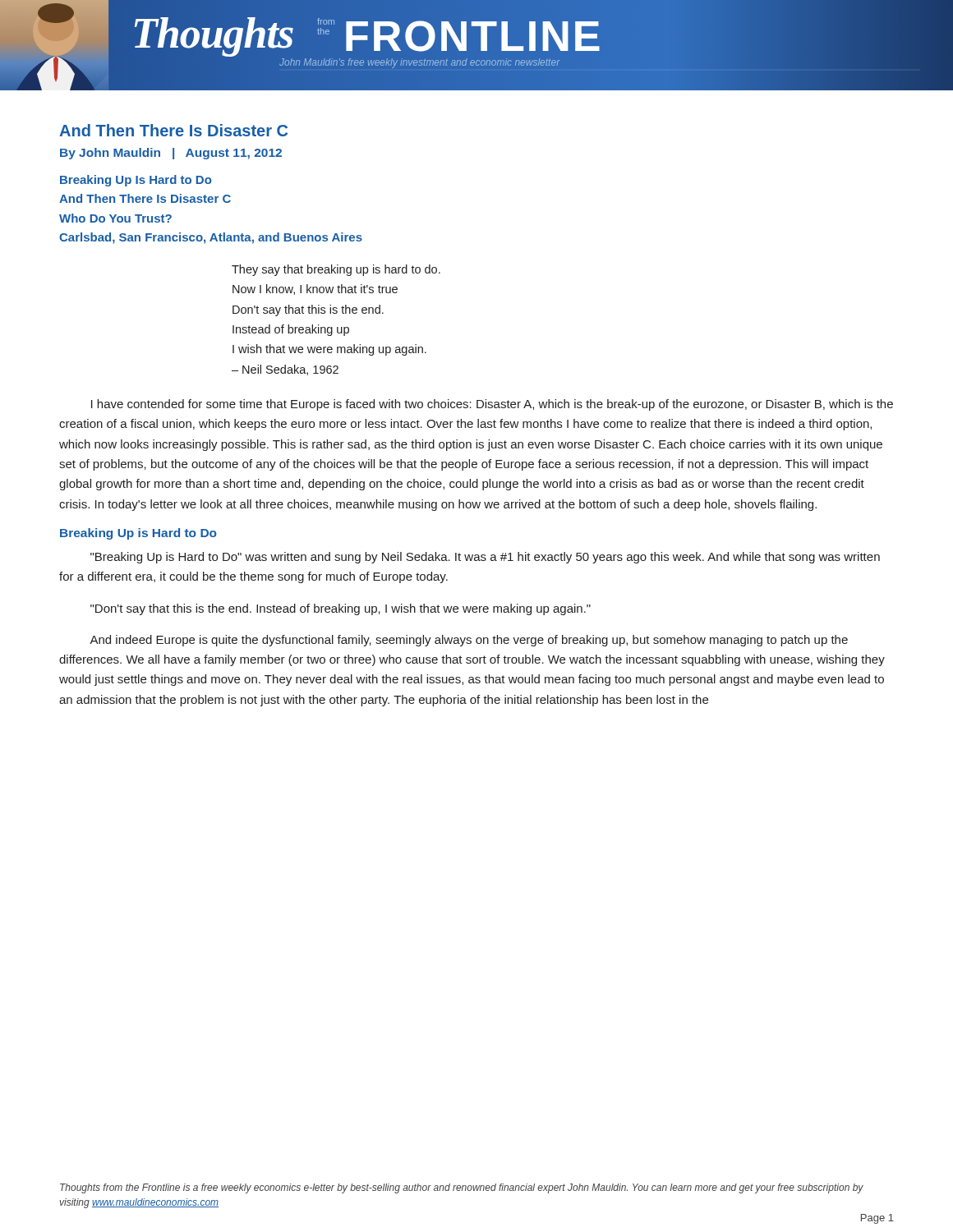Select the block starting "Who Do You Trust?"
The image size is (953, 1232).
click(x=116, y=218)
